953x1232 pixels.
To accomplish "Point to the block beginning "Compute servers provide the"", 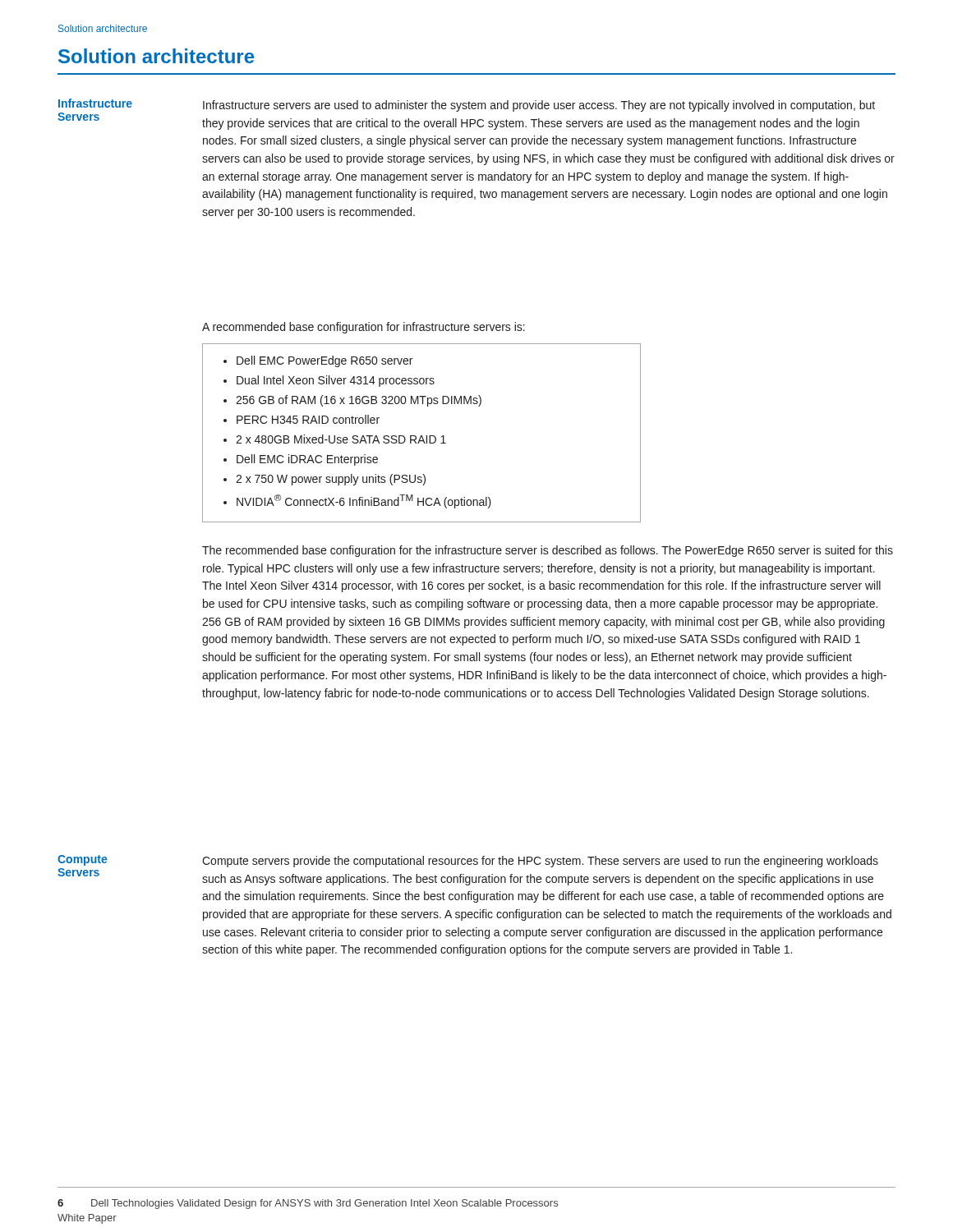I will 547,905.
